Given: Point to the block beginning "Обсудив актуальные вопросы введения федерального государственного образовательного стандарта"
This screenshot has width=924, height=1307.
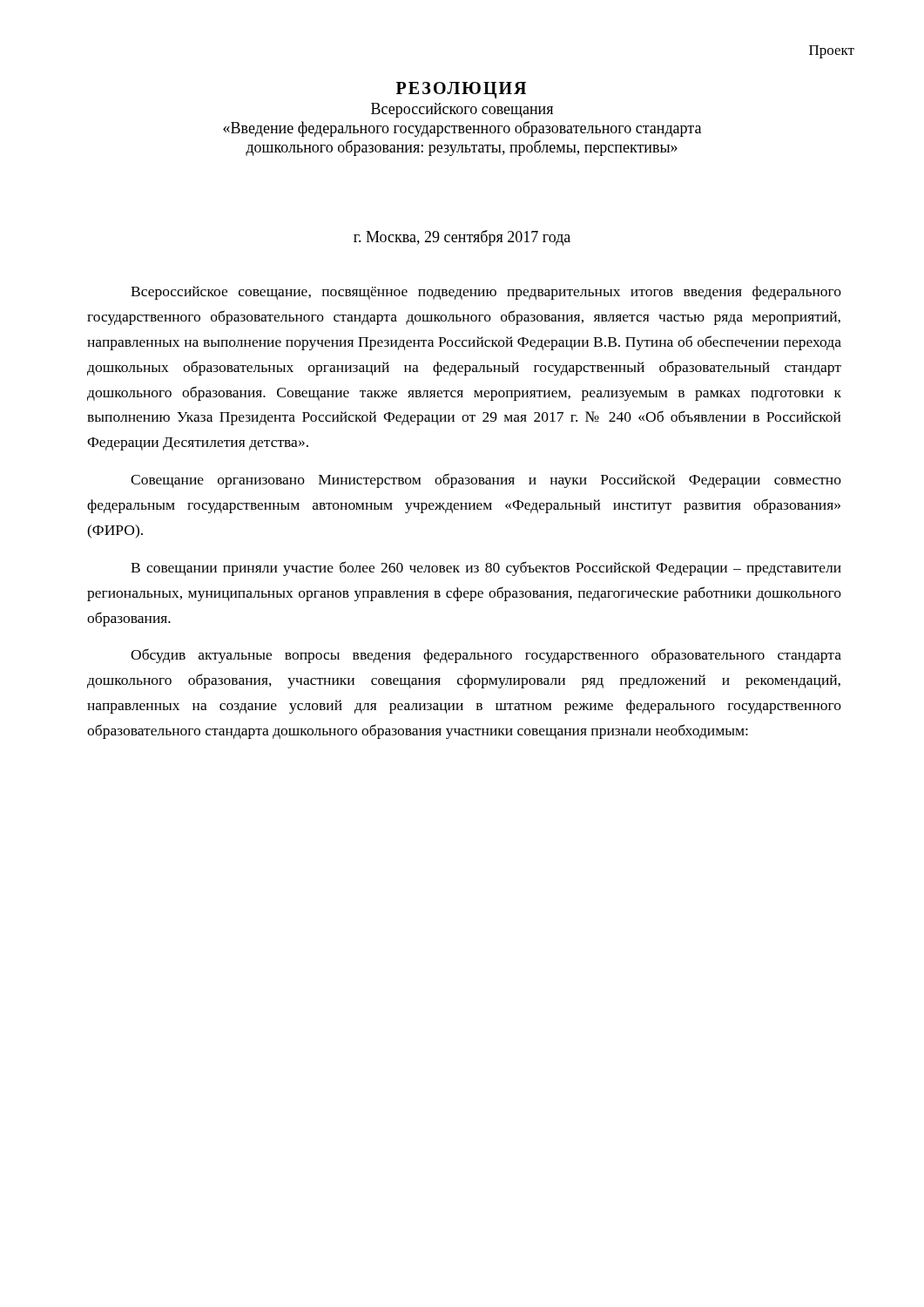Looking at the screenshot, I should pyautogui.click(x=464, y=693).
